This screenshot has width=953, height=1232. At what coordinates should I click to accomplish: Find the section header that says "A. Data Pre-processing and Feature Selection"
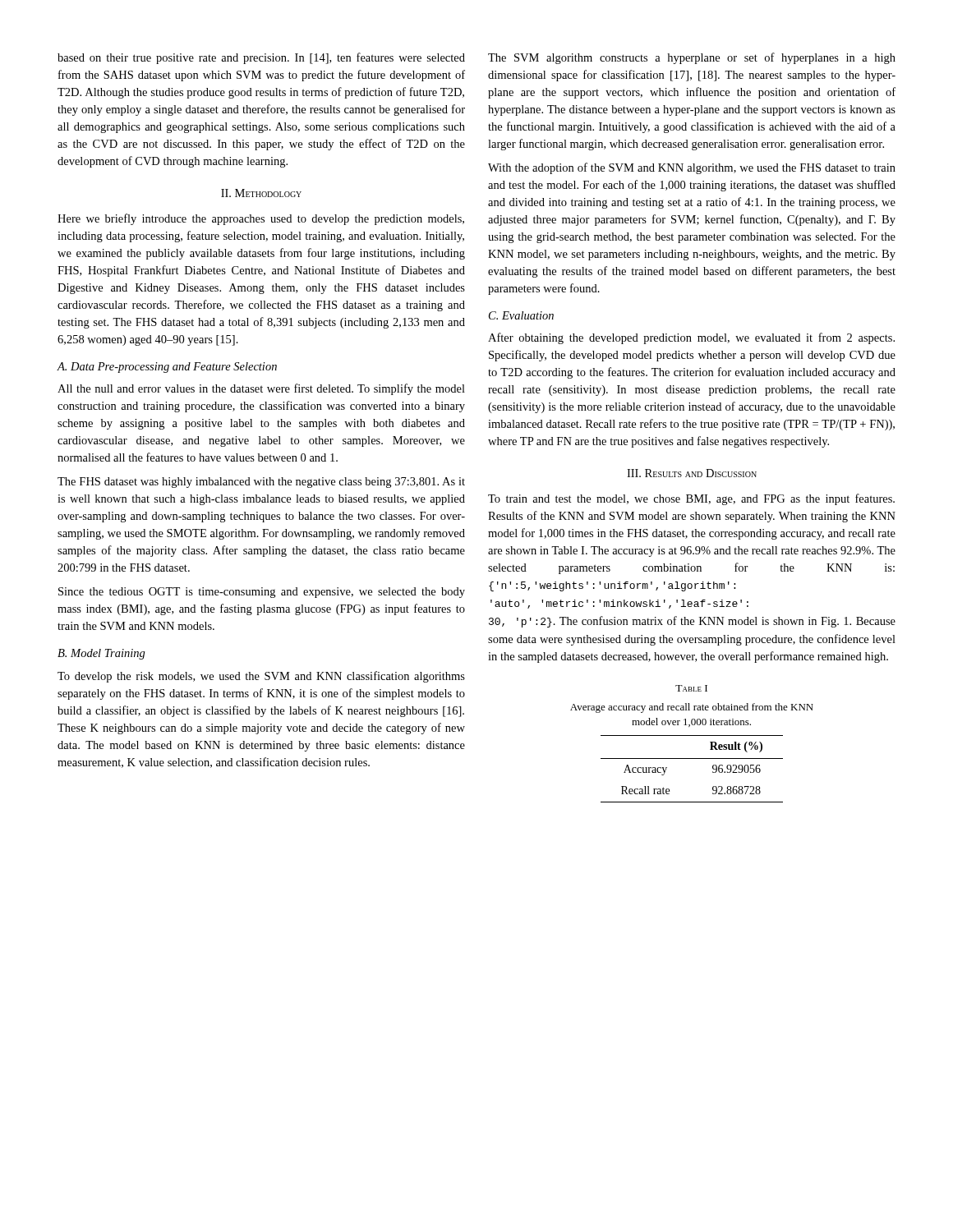click(x=261, y=367)
